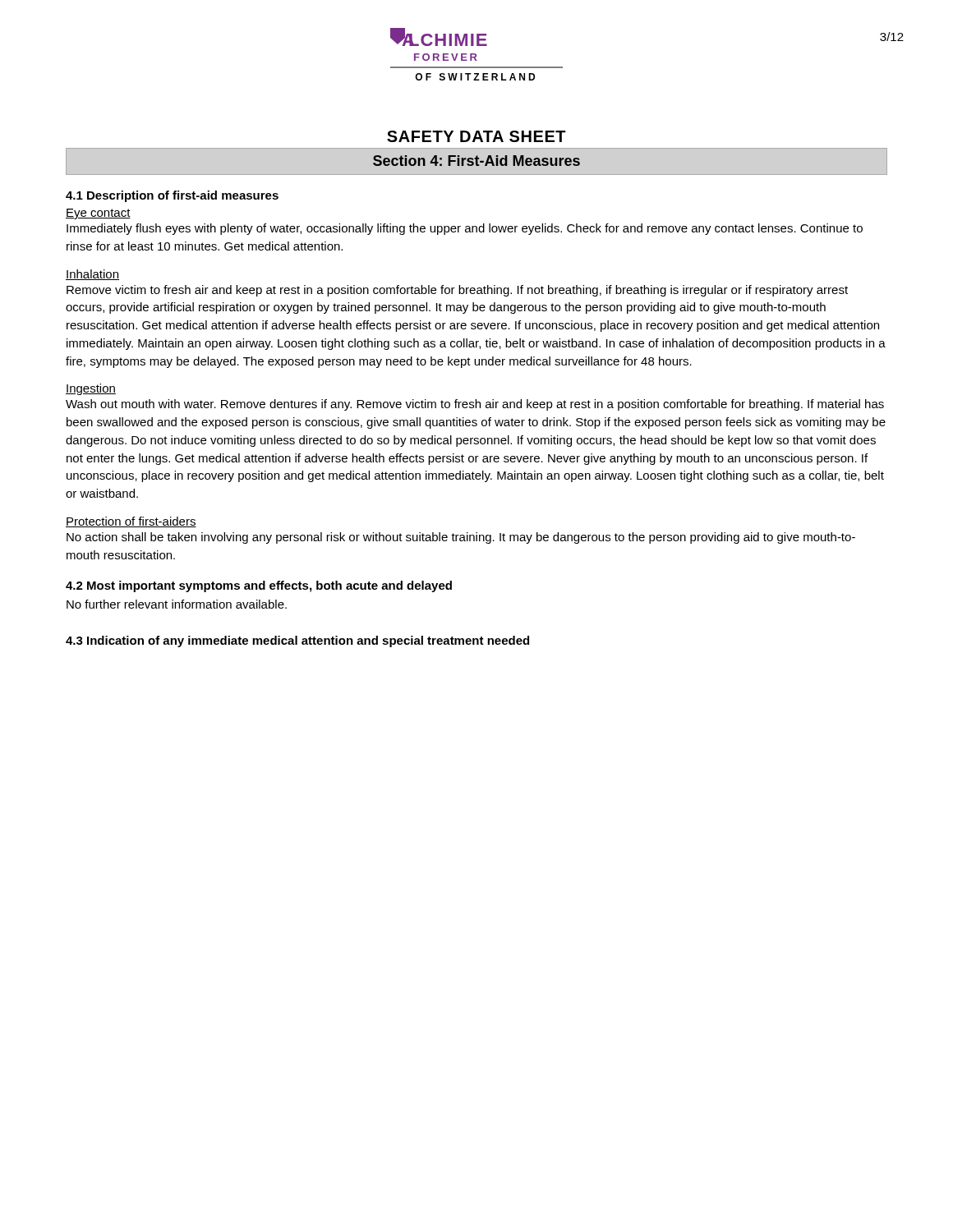Click on the section header that says "Section 4: First-Aid Measures"
This screenshot has height=1232, width=953.
[476, 161]
